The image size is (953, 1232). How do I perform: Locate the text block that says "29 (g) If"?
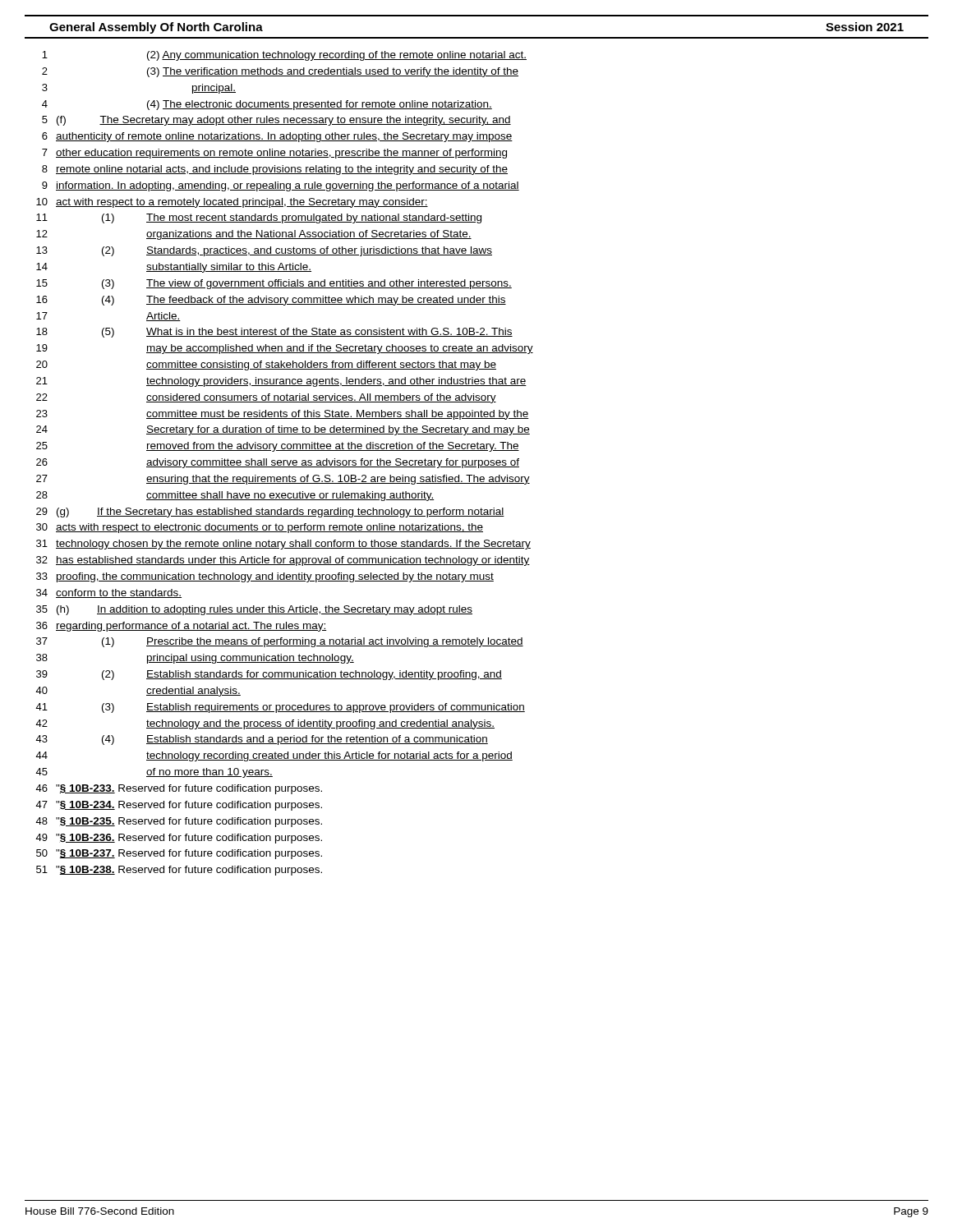point(476,511)
